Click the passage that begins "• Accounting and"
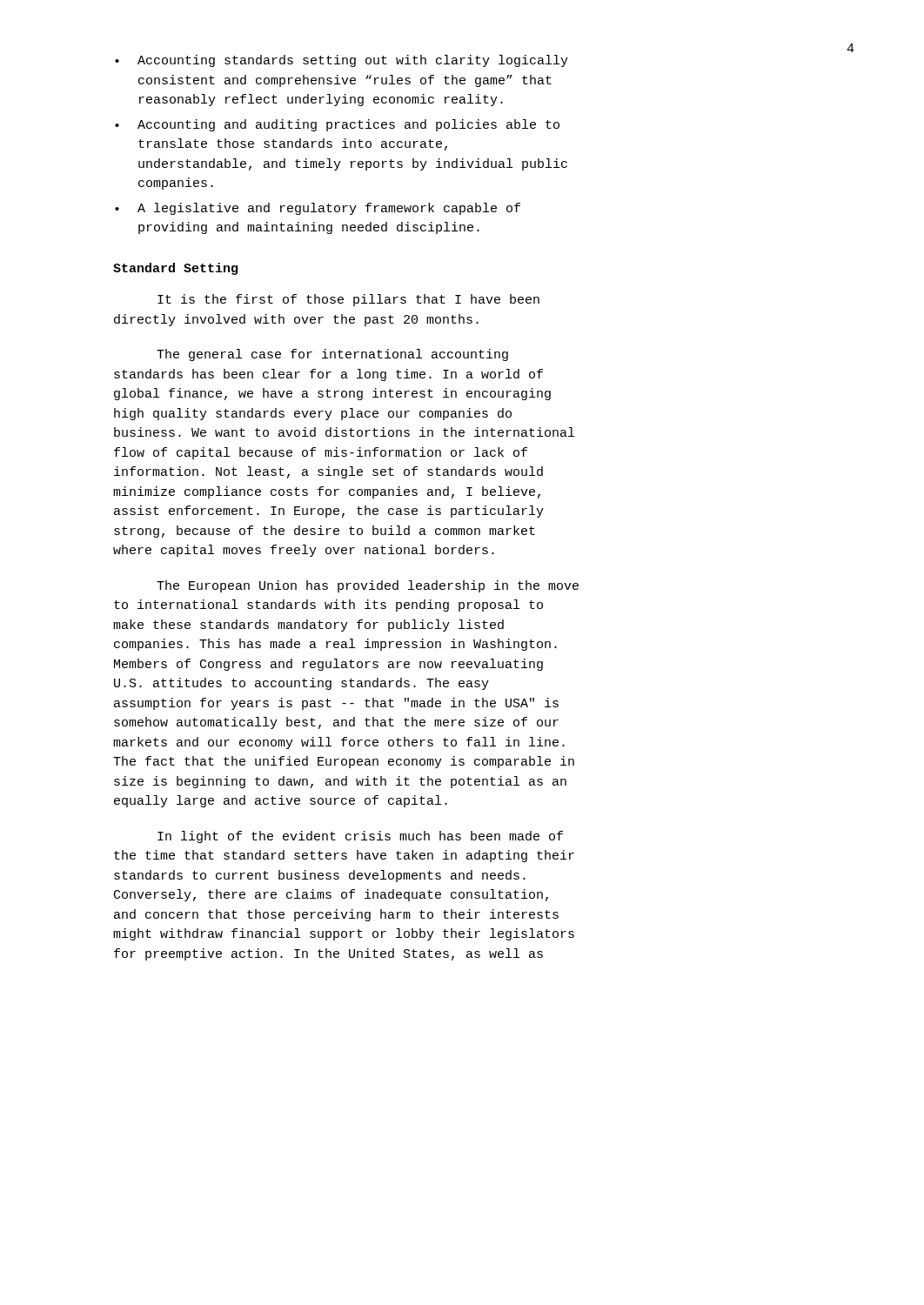 [475, 155]
